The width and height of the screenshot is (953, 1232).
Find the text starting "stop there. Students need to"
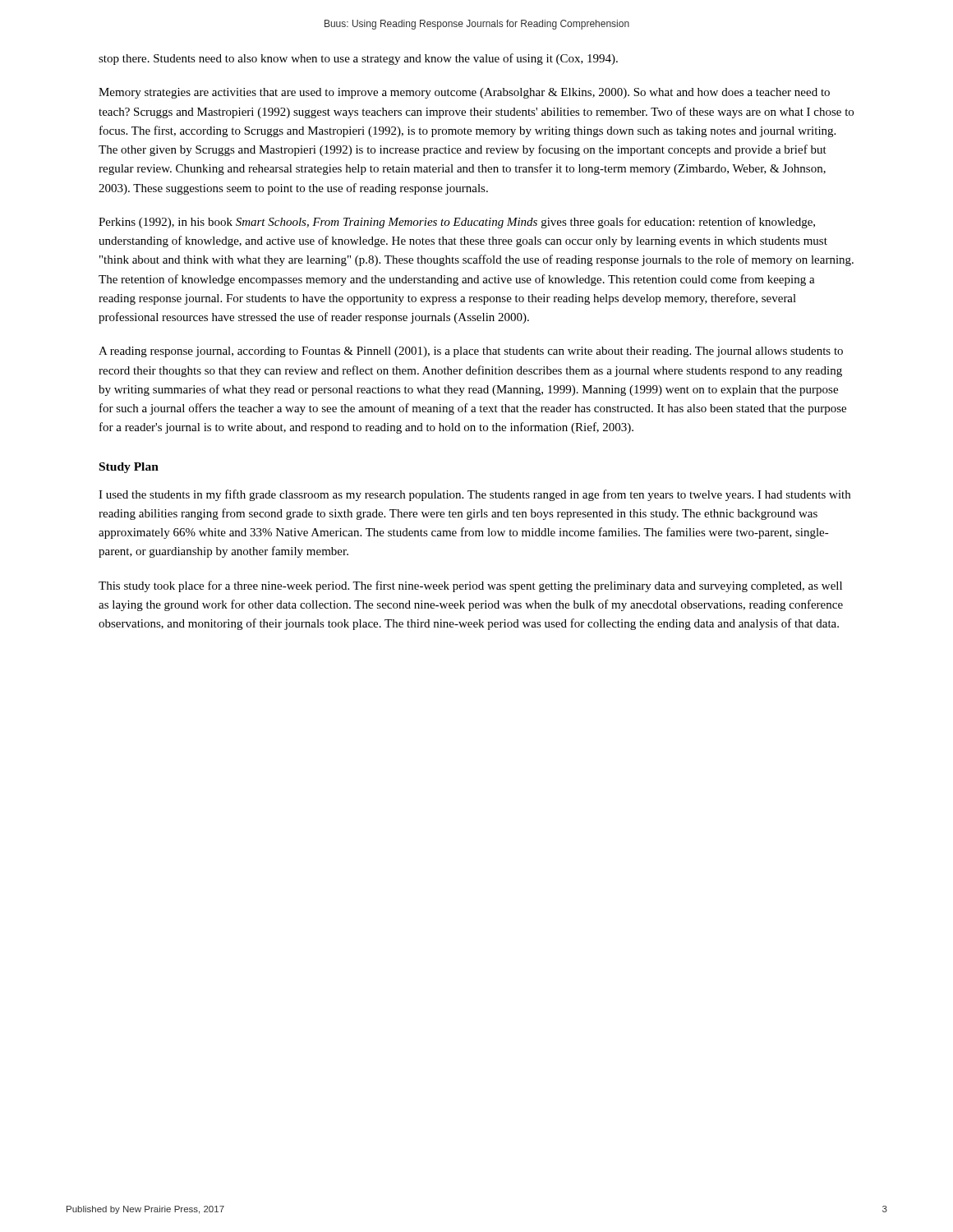[359, 58]
